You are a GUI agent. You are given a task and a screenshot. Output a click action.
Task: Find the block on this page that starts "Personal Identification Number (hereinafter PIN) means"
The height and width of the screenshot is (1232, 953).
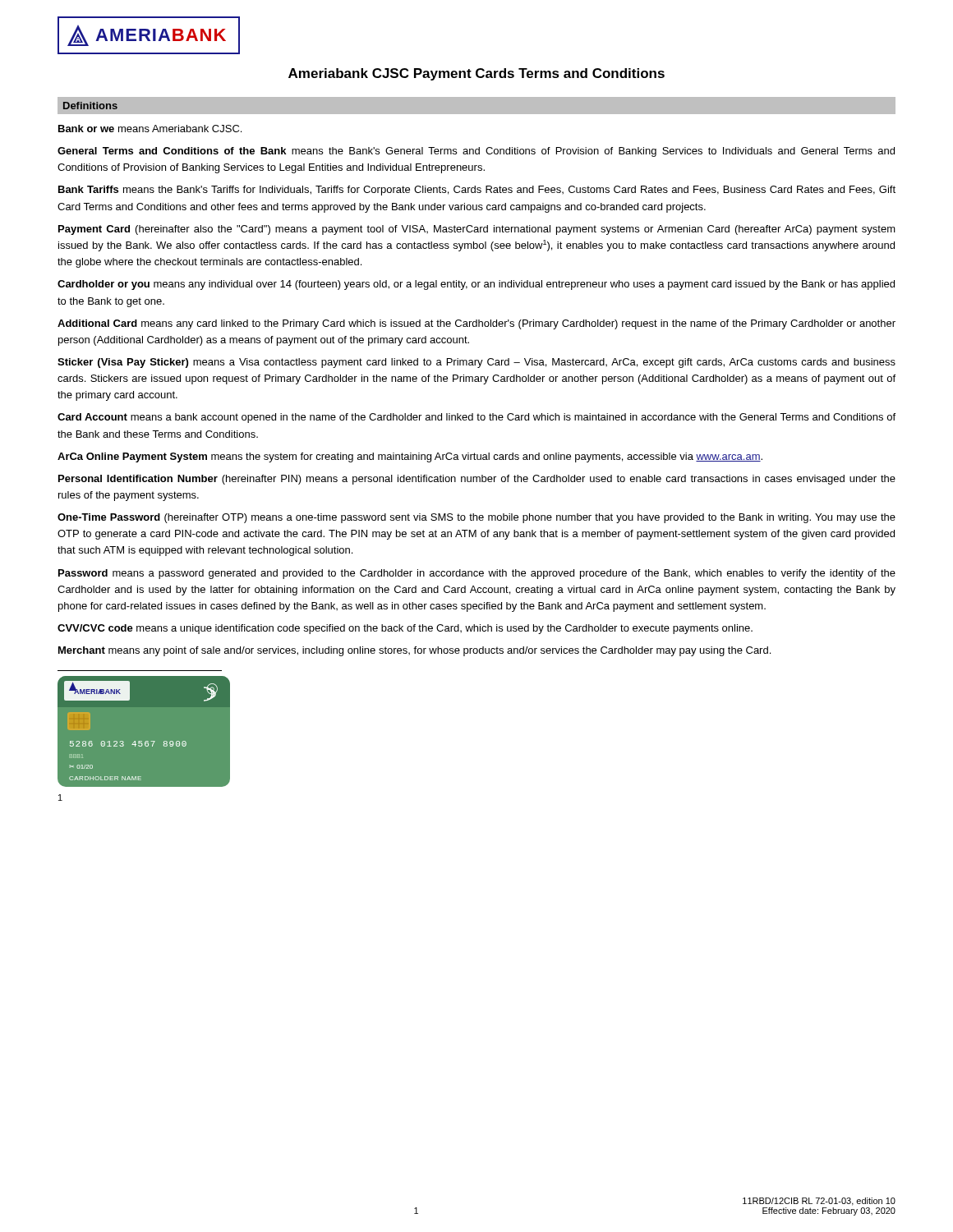pos(476,487)
